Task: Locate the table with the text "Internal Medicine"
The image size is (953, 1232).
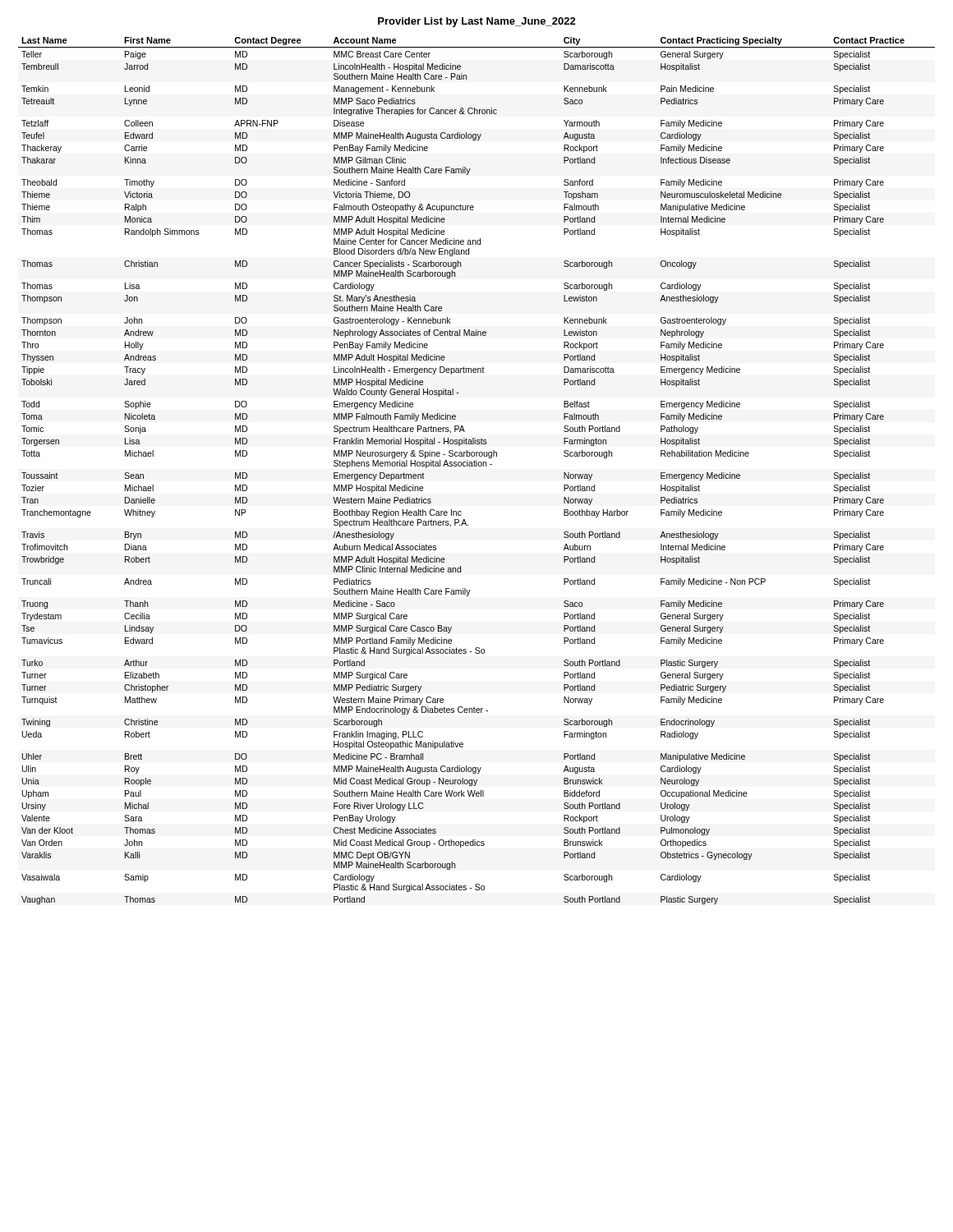Action: pos(476,469)
